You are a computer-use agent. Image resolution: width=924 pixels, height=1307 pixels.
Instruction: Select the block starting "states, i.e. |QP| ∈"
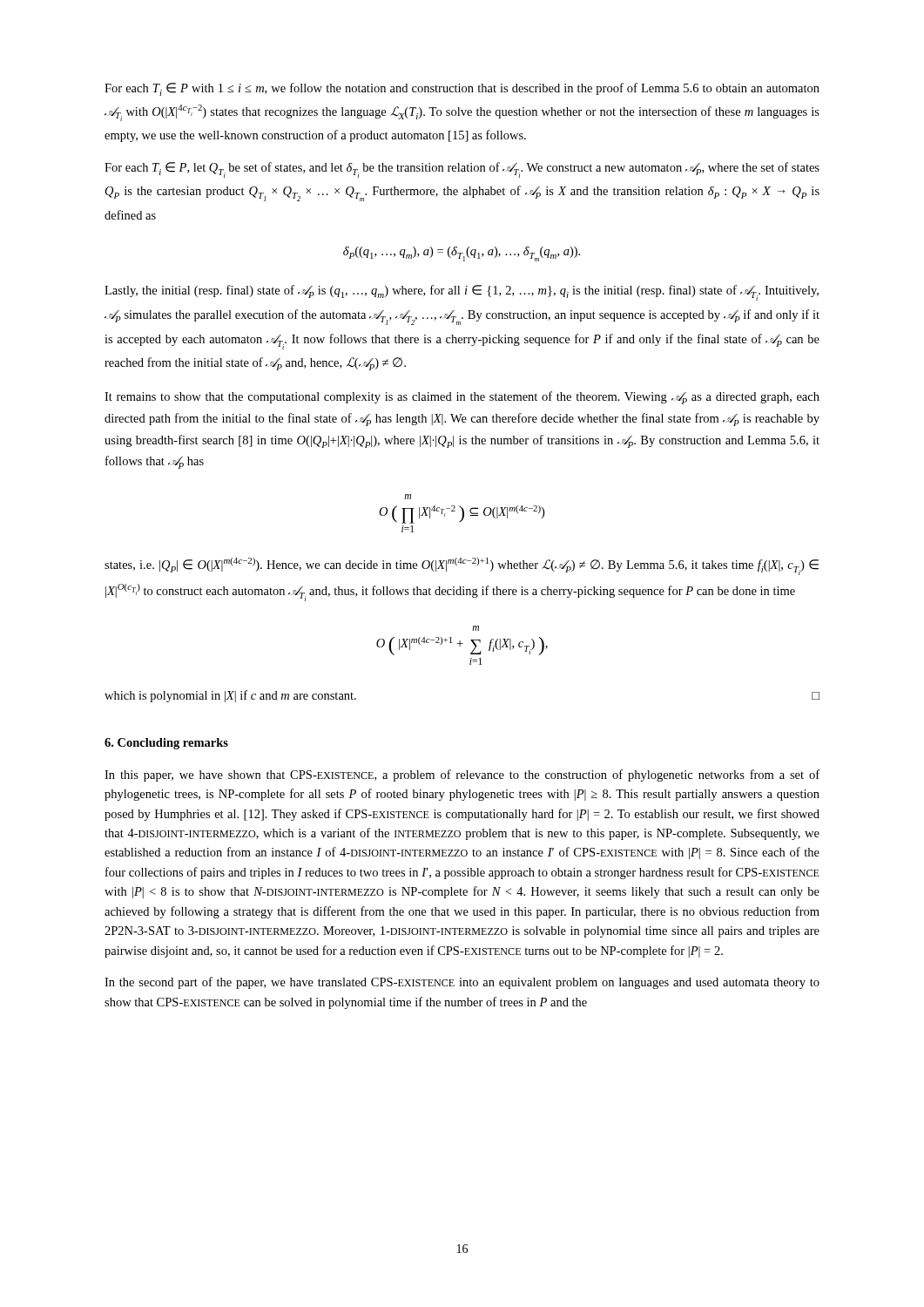pyautogui.click(x=462, y=579)
